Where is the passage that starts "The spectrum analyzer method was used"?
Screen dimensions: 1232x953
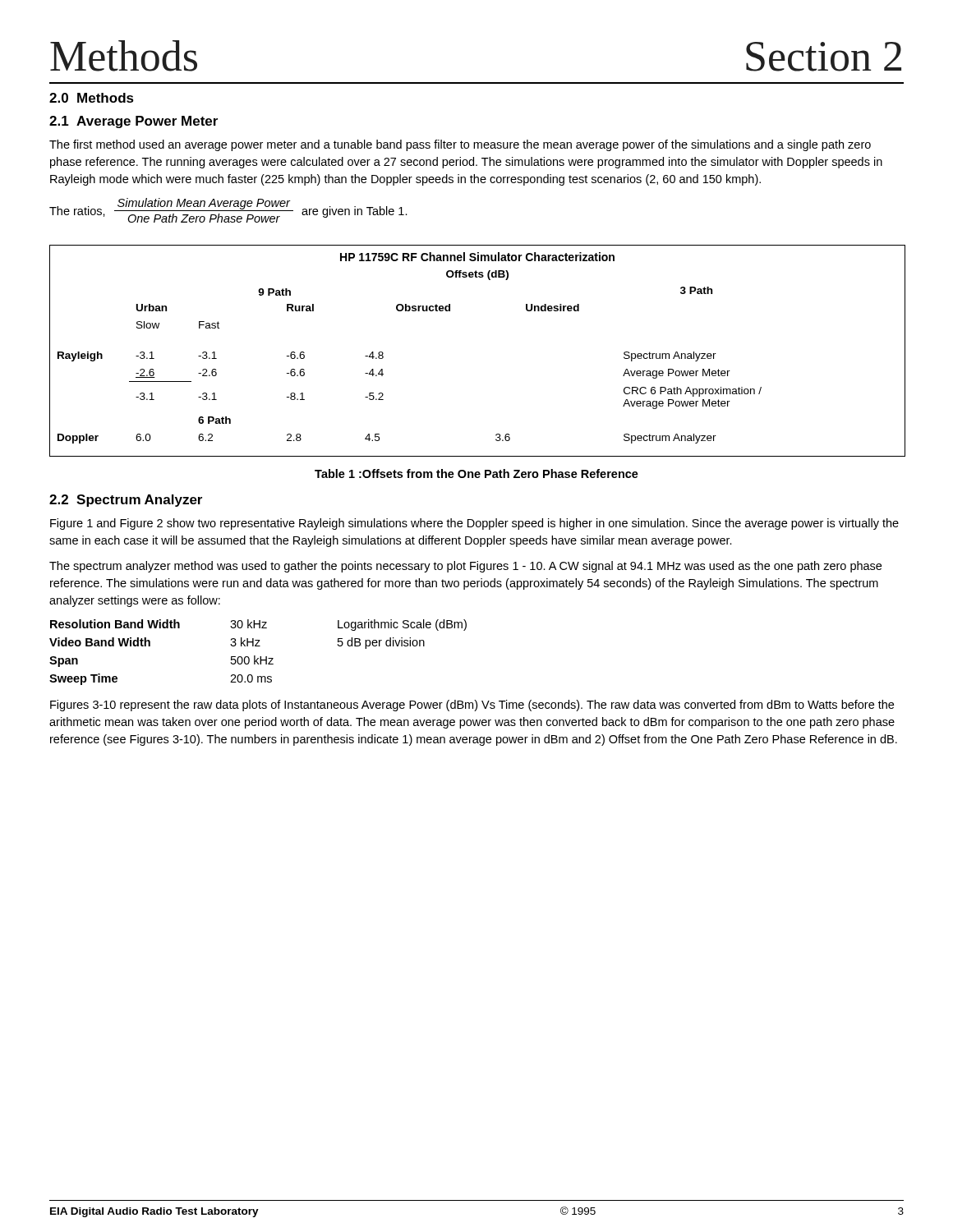pyautogui.click(x=466, y=583)
